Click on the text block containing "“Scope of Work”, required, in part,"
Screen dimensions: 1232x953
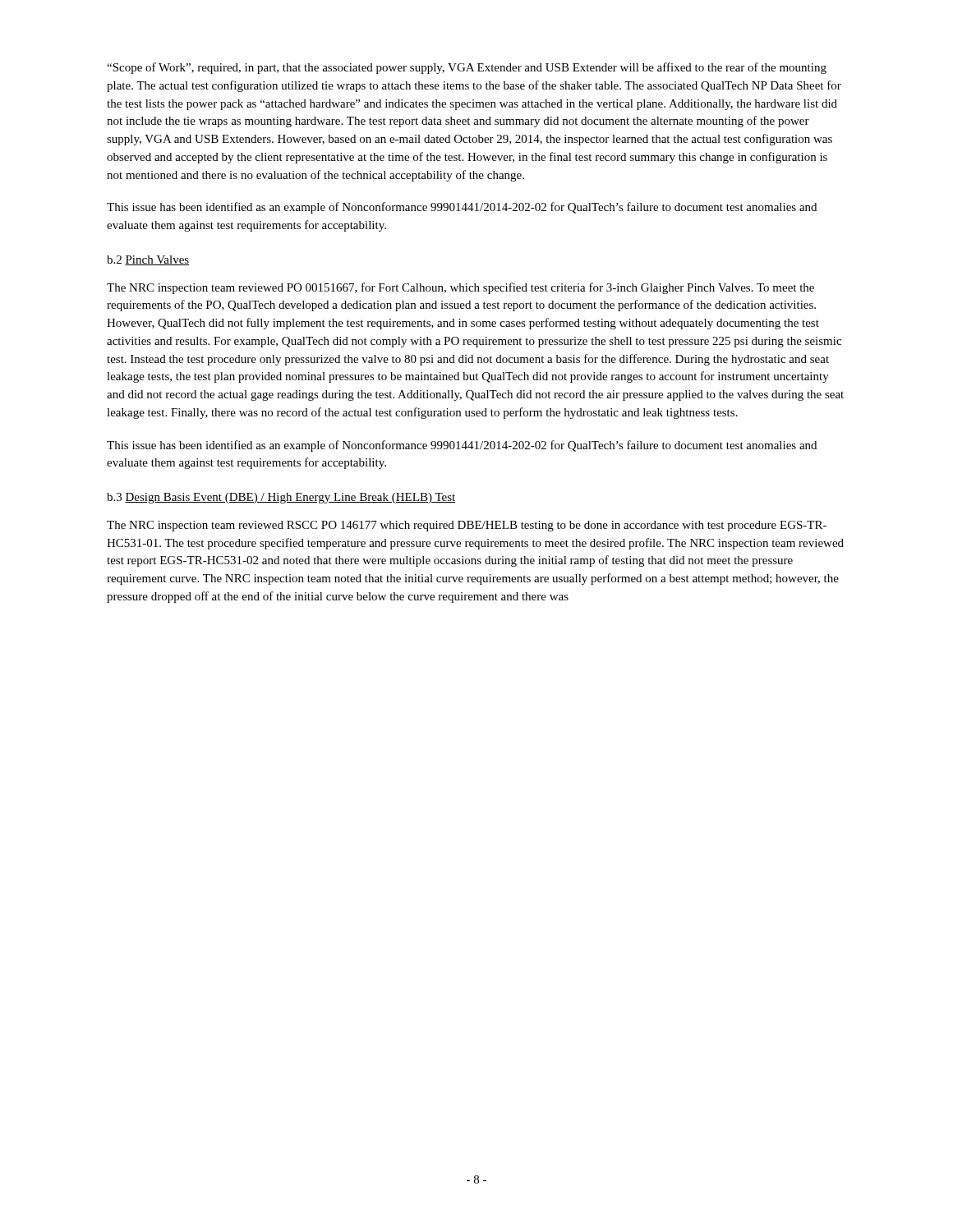474,121
